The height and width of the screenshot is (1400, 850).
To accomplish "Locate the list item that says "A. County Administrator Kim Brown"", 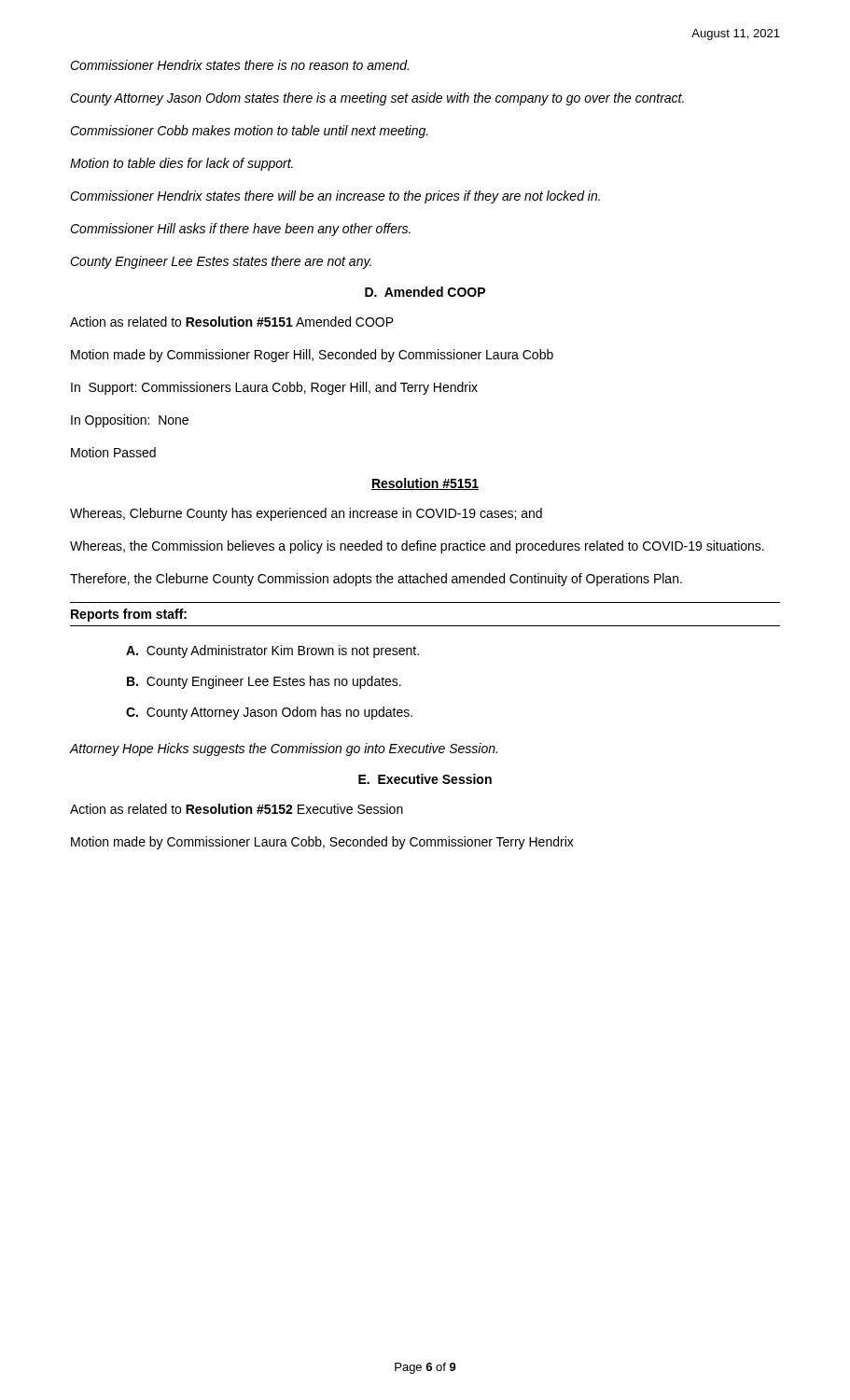I will pos(273,651).
